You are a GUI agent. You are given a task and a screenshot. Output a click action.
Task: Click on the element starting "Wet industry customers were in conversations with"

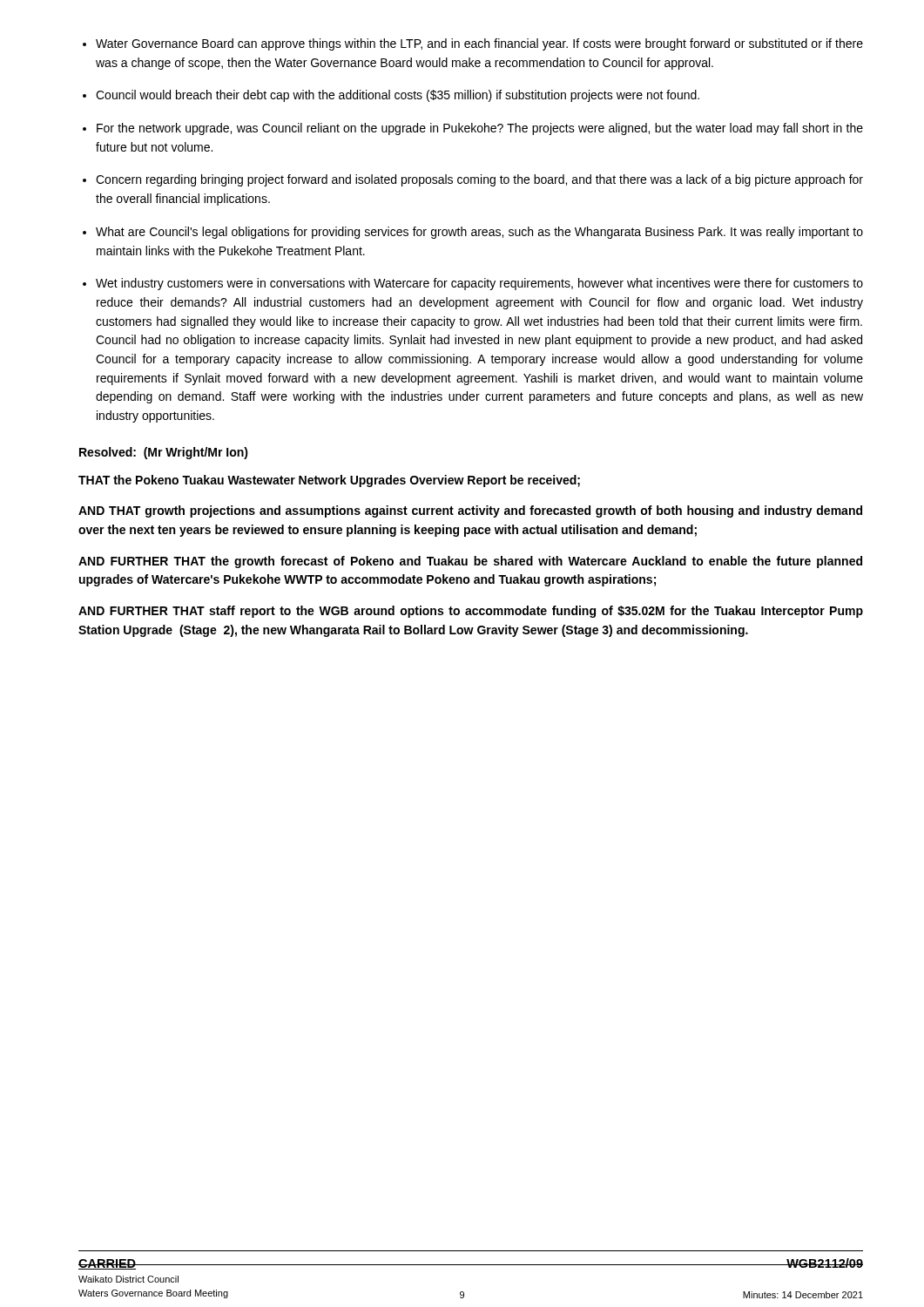pos(479,349)
